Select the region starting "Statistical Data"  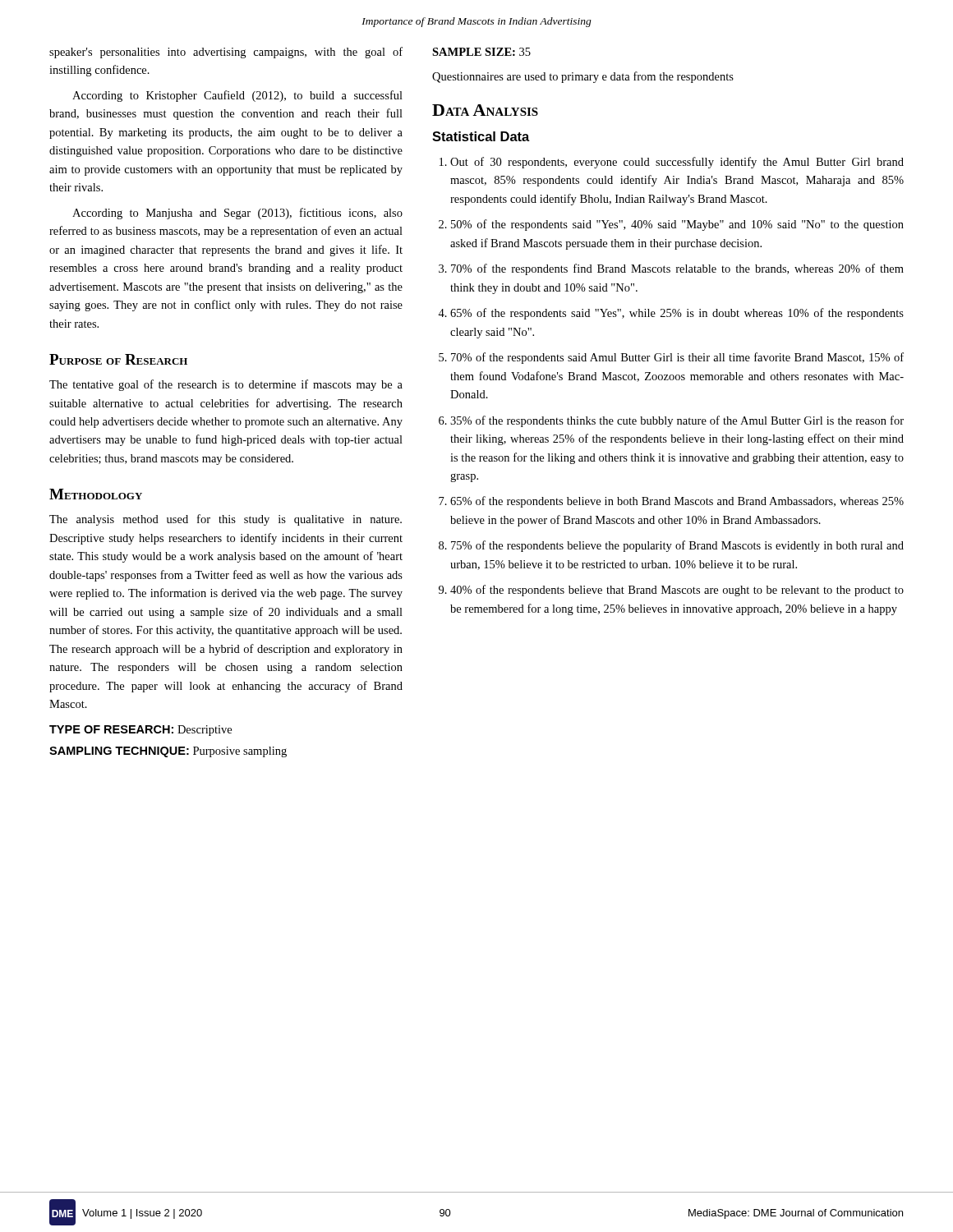tap(481, 136)
